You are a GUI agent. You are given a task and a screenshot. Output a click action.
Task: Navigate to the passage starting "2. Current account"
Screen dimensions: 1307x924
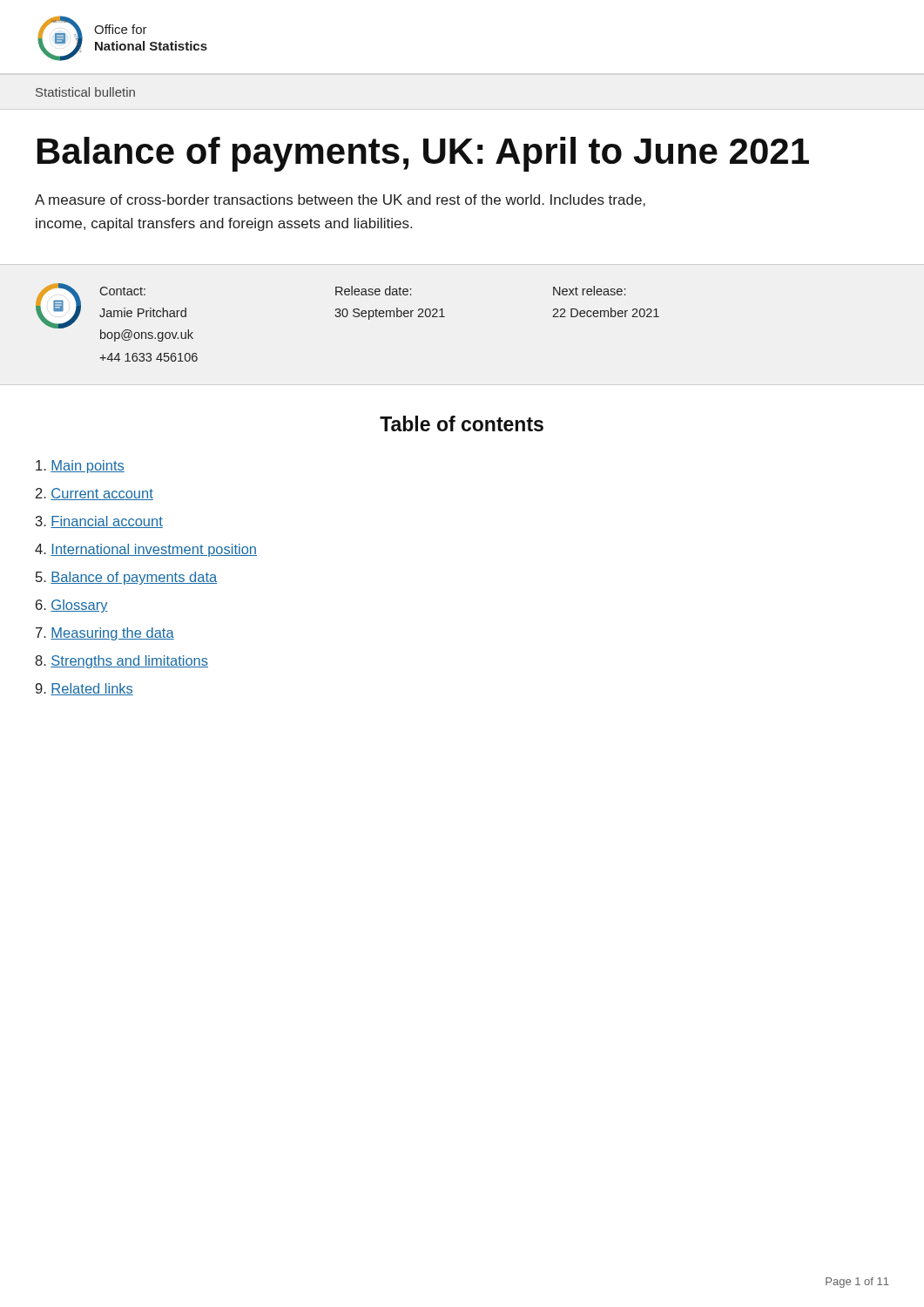pos(94,493)
